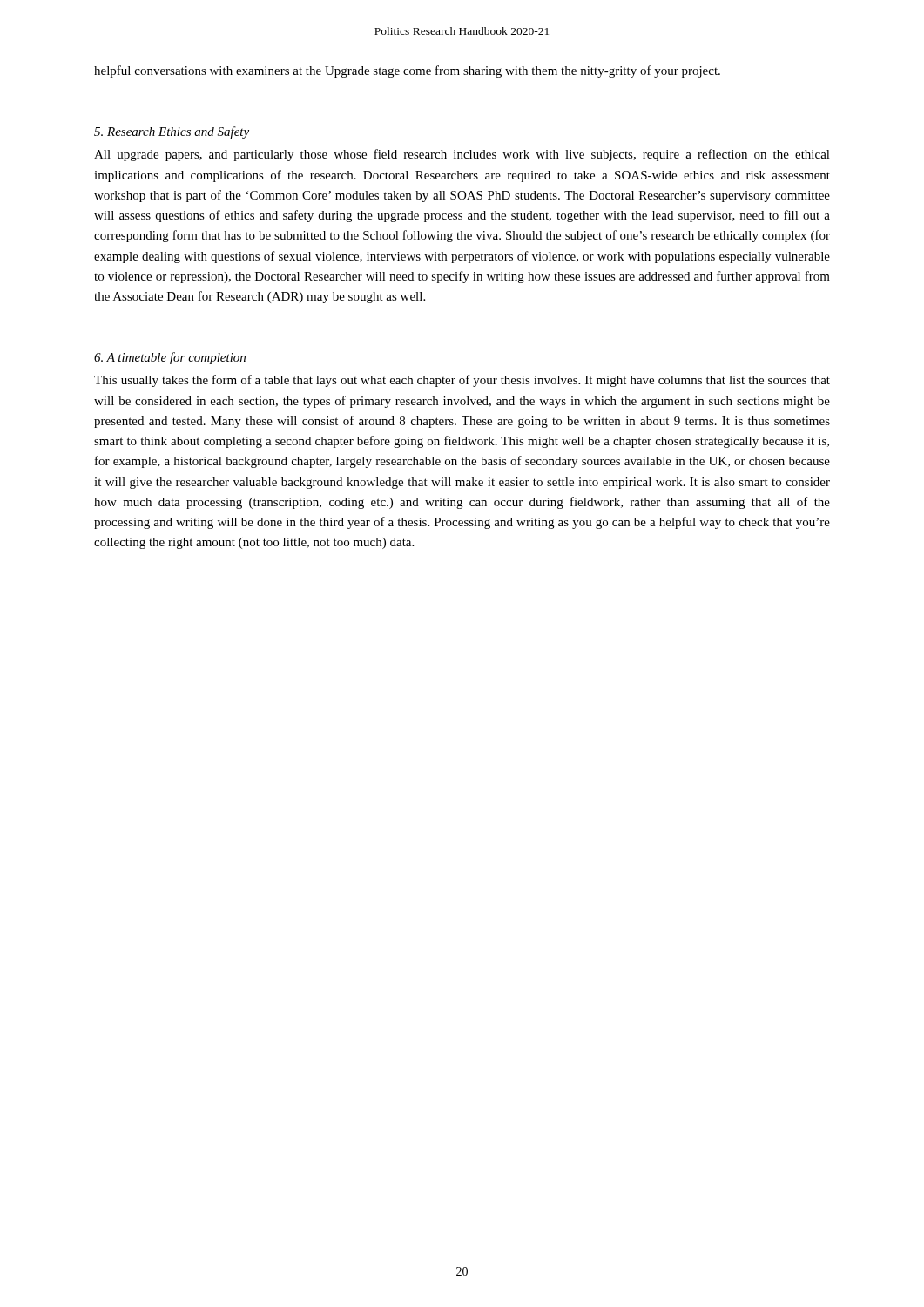This screenshot has width=924, height=1307.
Task: Point to the block beginning "All upgrade papers,"
Action: click(x=462, y=225)
